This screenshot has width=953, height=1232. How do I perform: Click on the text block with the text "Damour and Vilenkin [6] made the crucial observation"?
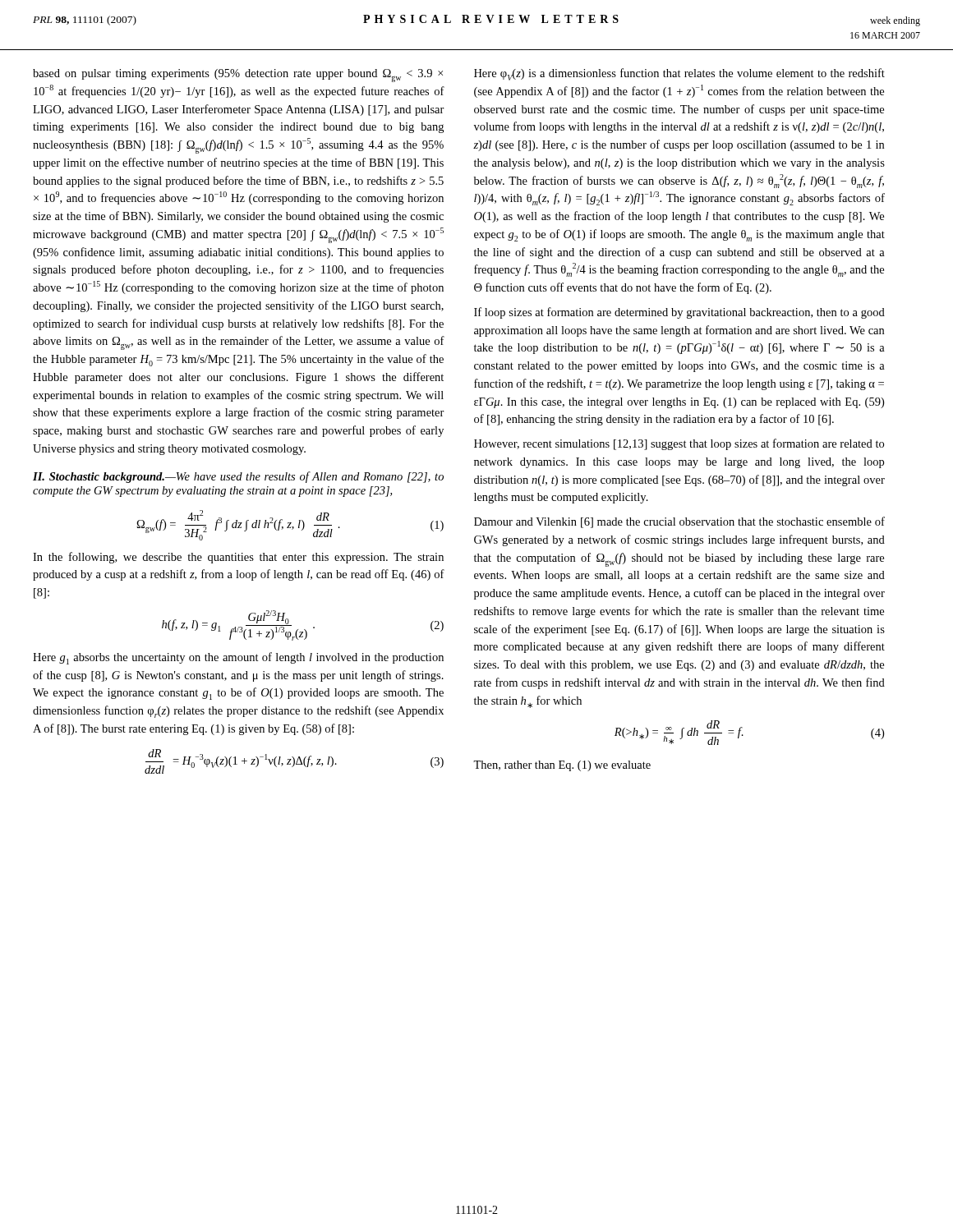tap(679, 612)
